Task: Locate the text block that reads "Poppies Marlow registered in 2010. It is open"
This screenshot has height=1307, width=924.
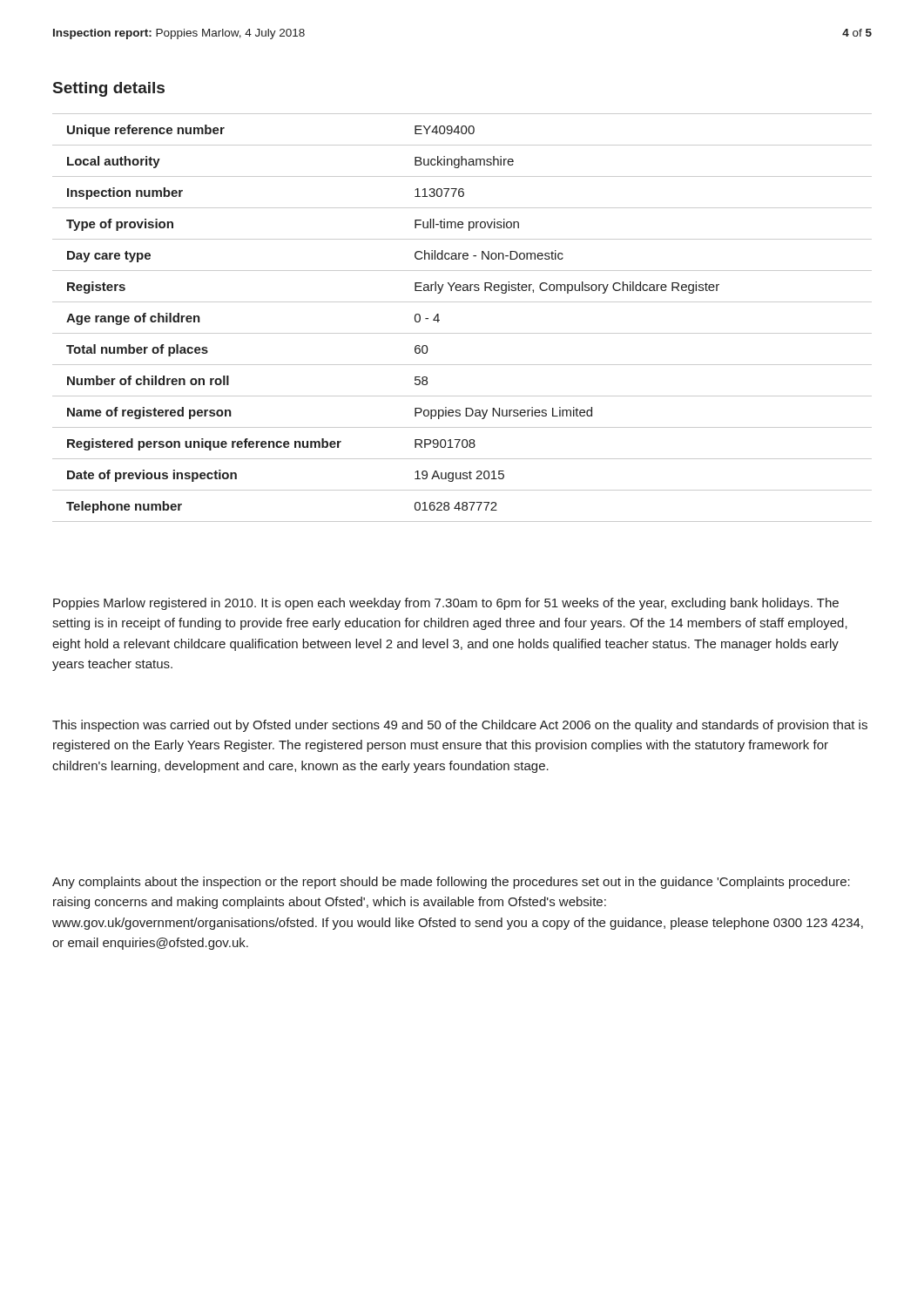Action: click(450, 633)
